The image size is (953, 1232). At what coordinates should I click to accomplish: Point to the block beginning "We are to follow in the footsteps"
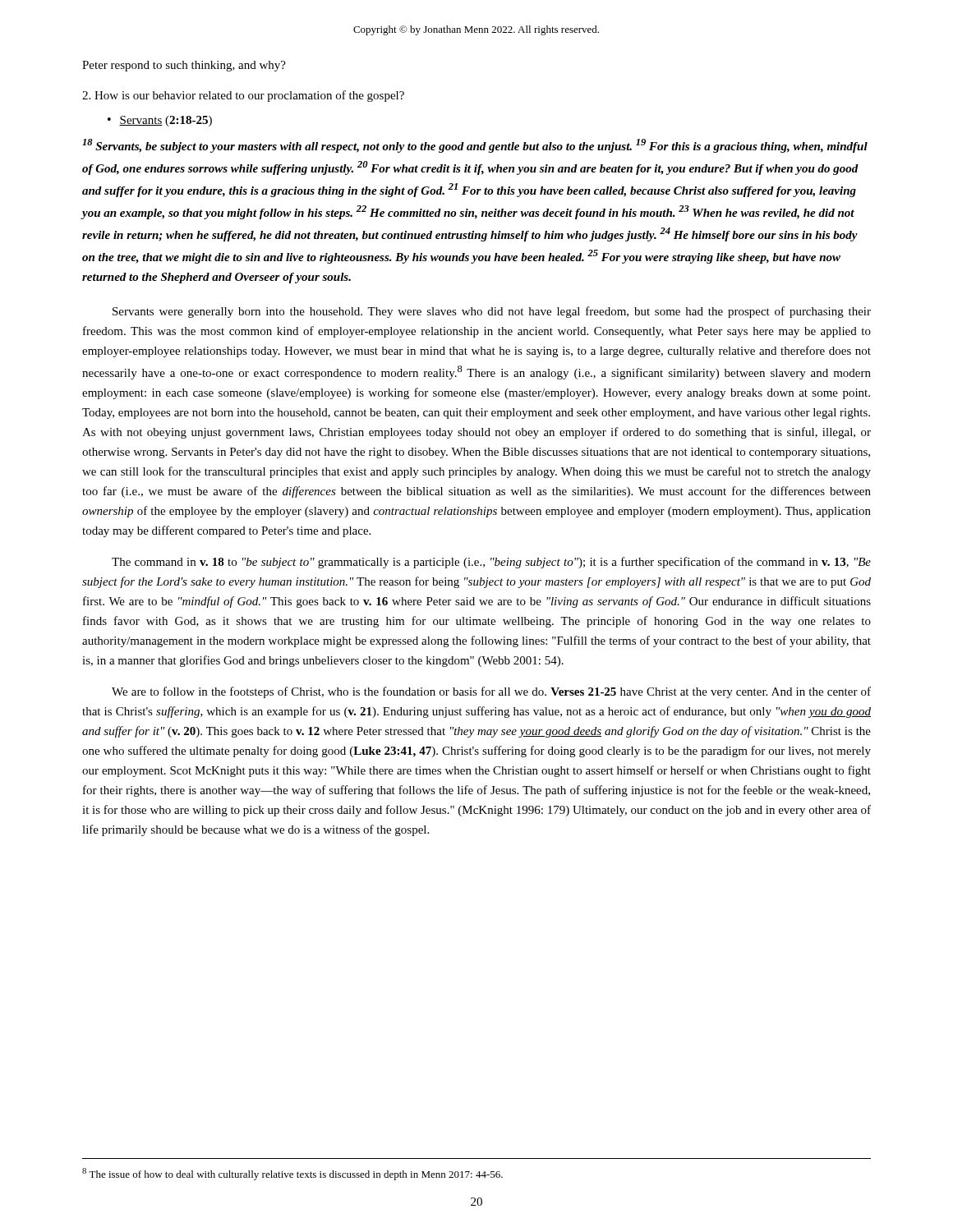coord(476,761)
